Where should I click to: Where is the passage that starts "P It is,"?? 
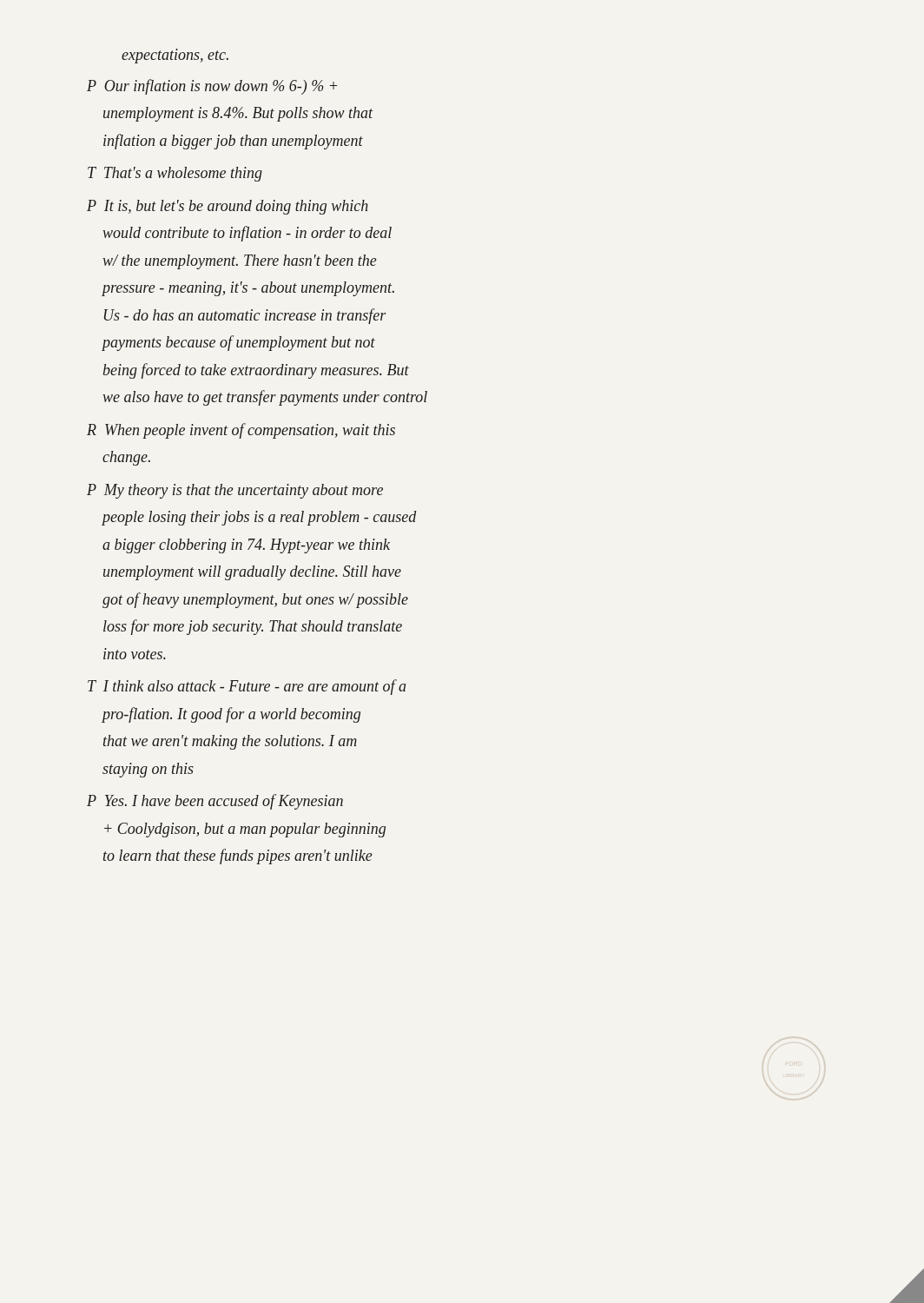257,301
